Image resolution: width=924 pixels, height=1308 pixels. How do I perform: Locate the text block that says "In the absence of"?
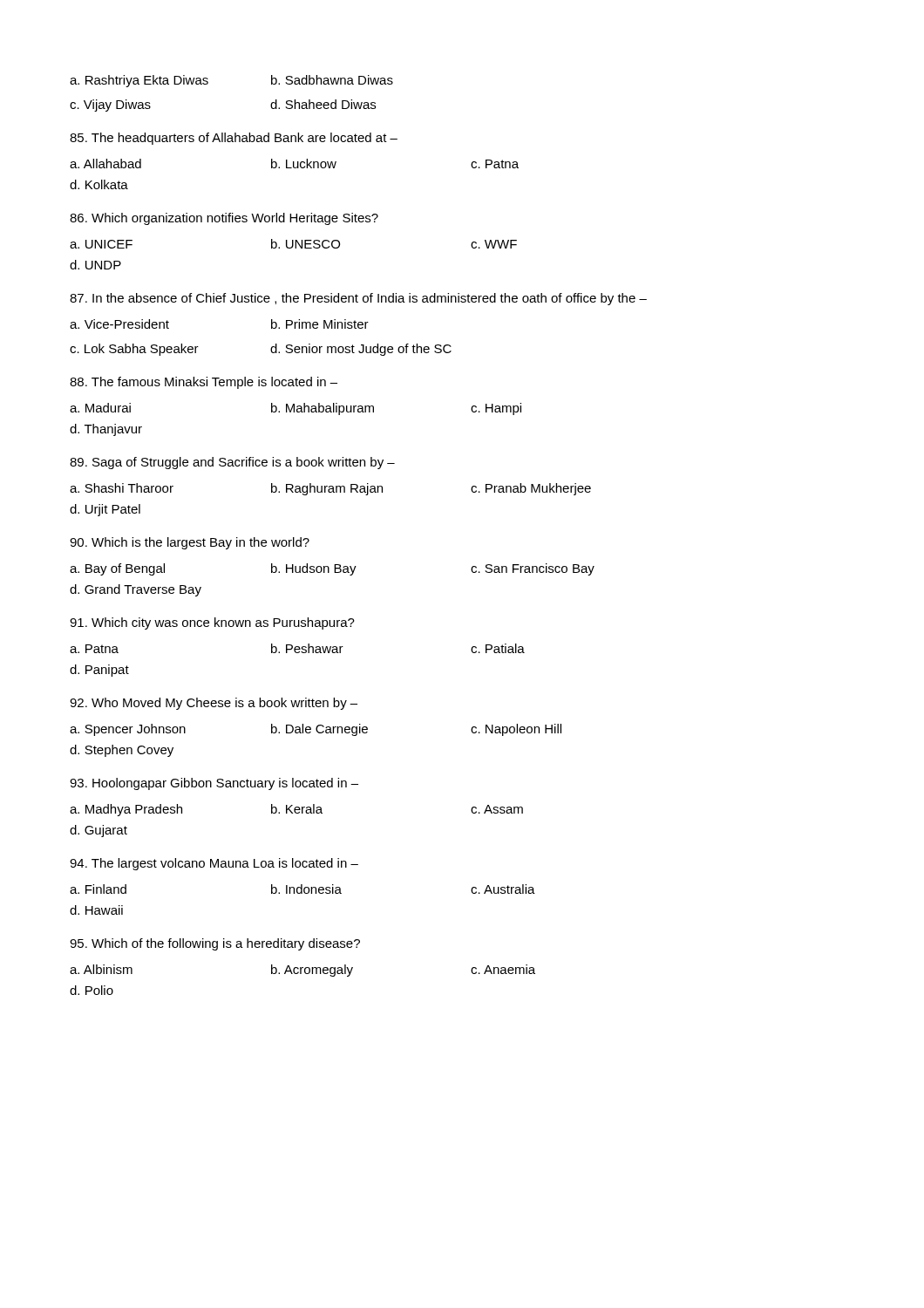358,298
